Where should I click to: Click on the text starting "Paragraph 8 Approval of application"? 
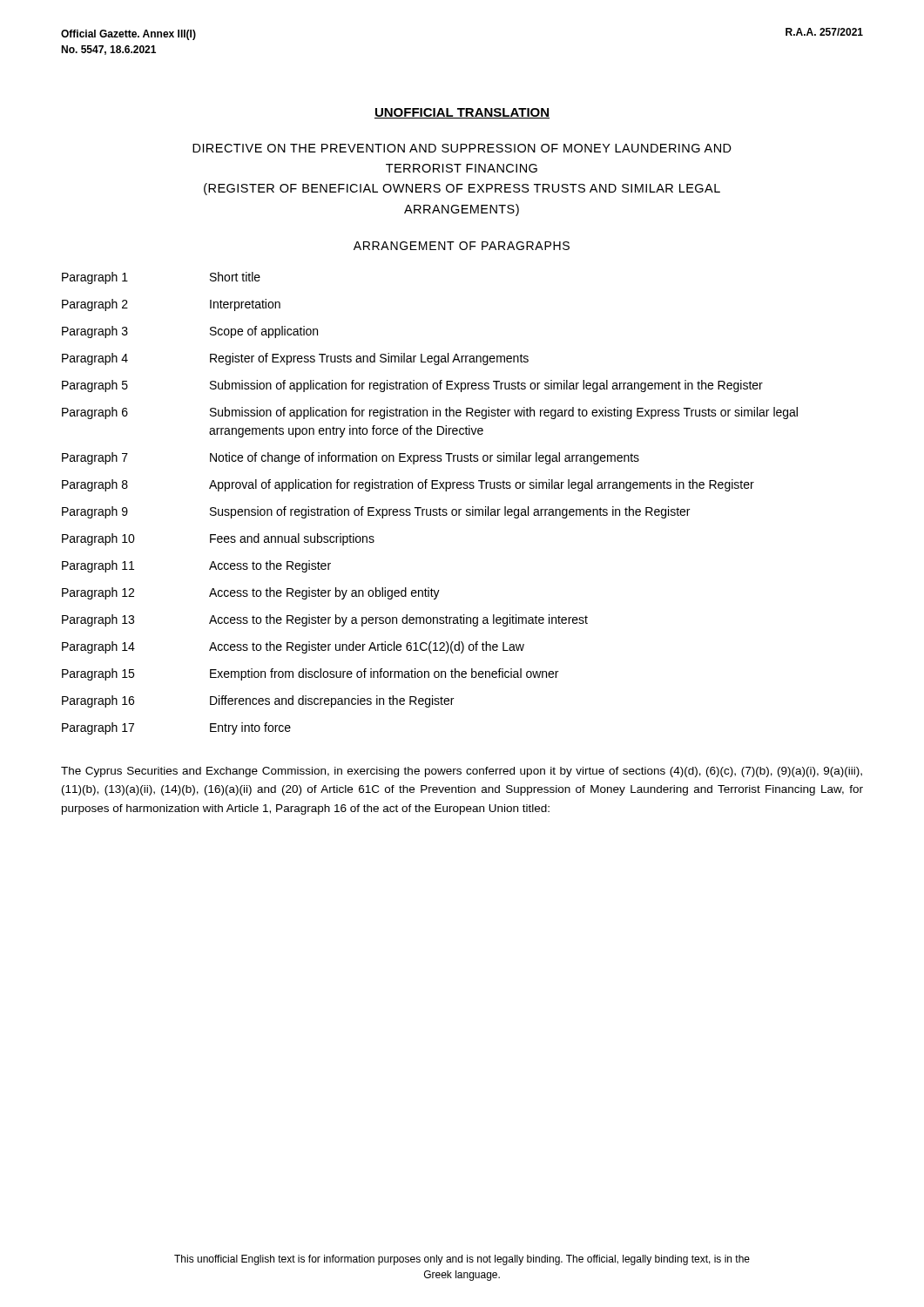pyautogui.click(x=462, y=485)
